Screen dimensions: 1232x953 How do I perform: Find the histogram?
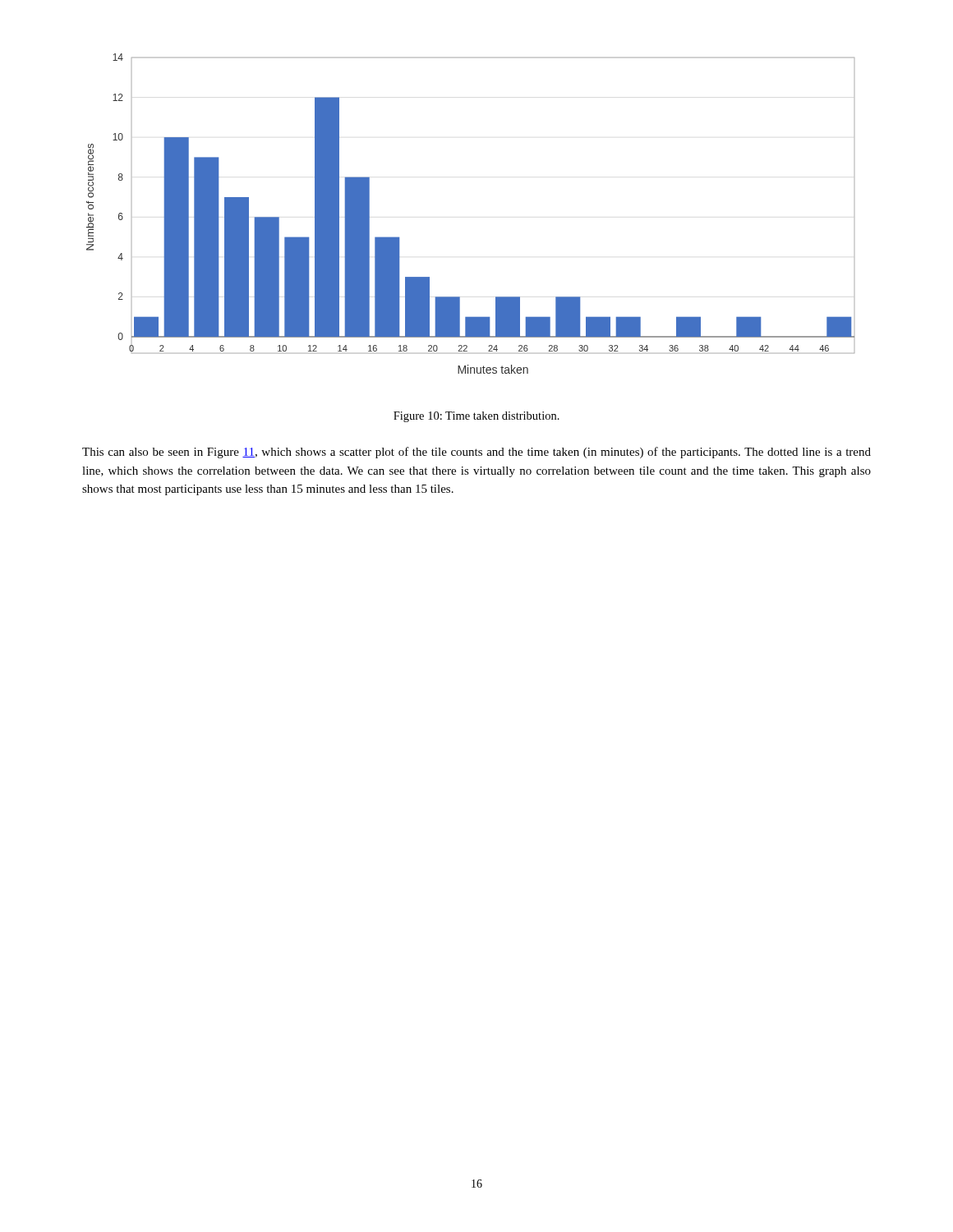[x=476, y=222]
